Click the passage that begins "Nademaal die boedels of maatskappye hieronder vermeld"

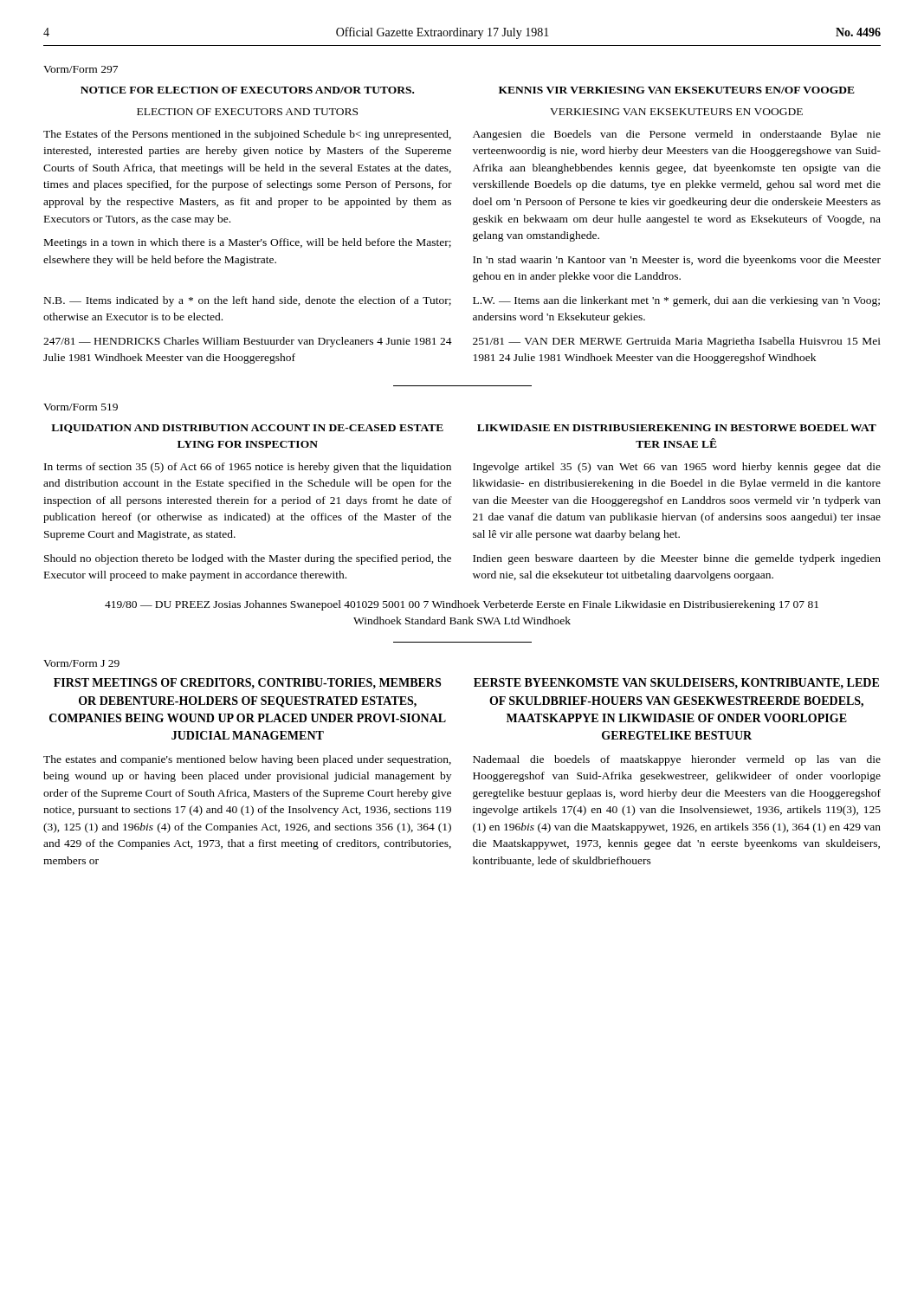[677, 810]
